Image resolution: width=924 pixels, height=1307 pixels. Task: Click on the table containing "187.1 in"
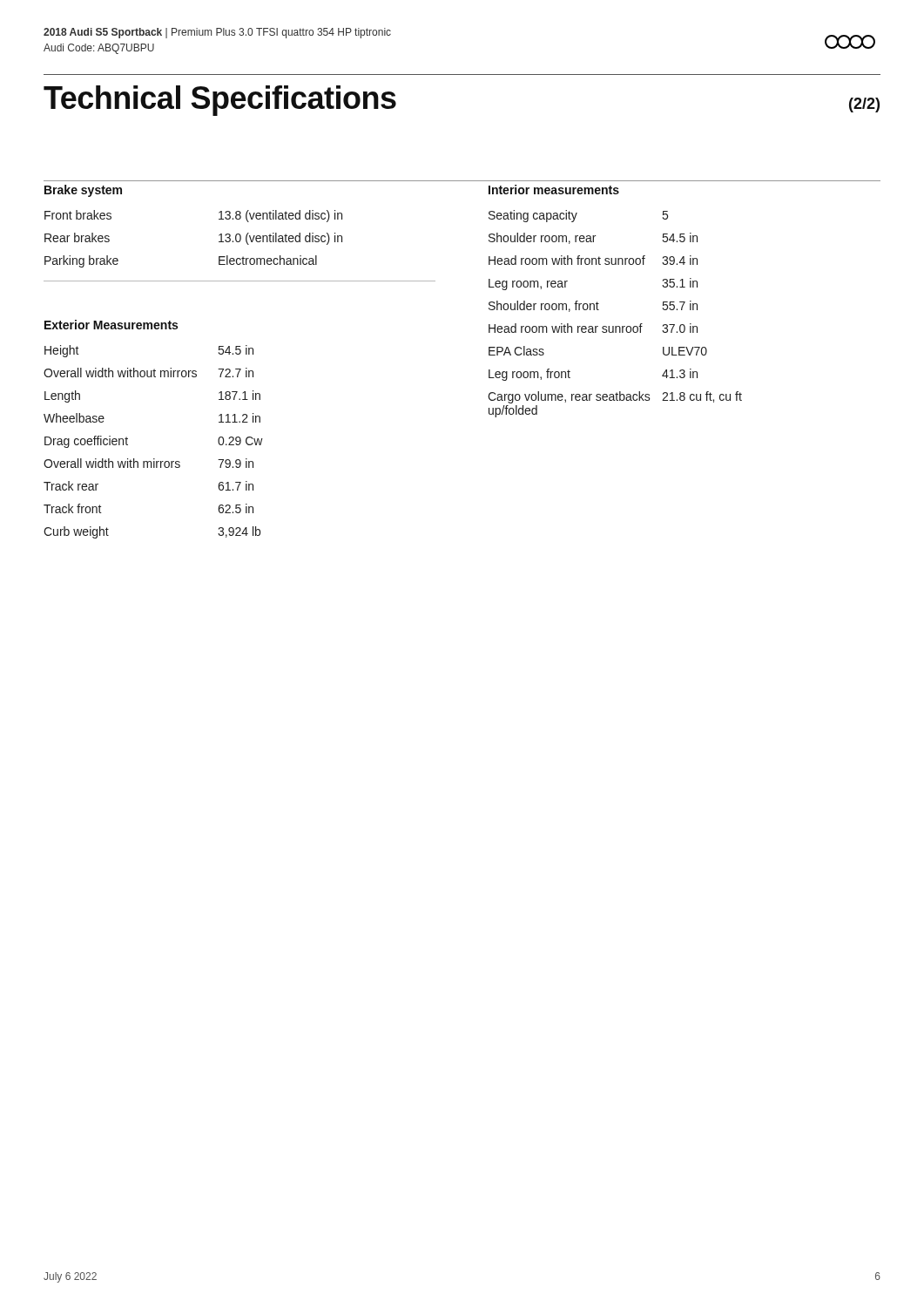pyautogui.click(x=240, y=441)
